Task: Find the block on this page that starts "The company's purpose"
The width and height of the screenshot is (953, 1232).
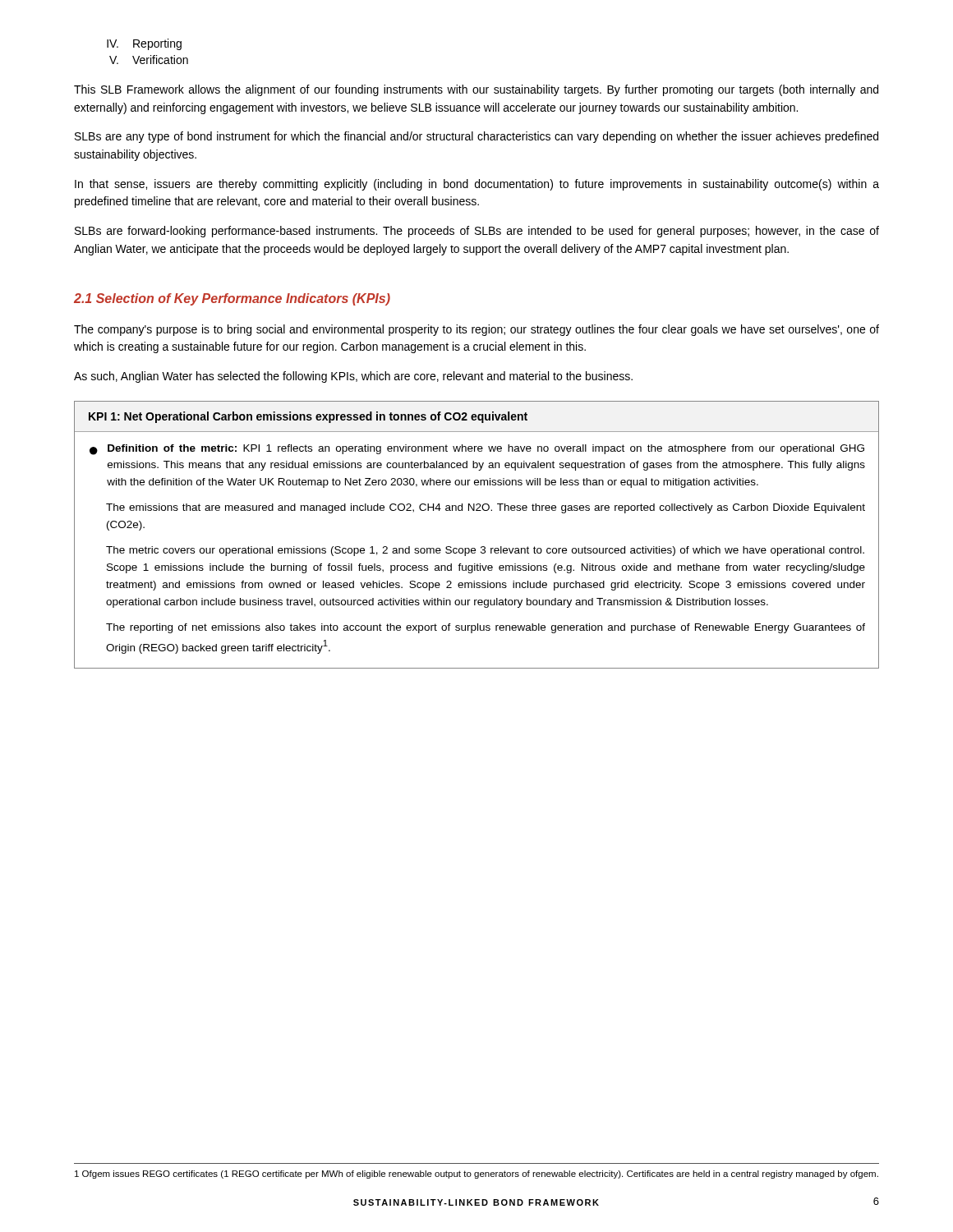Action: point(476,338)
